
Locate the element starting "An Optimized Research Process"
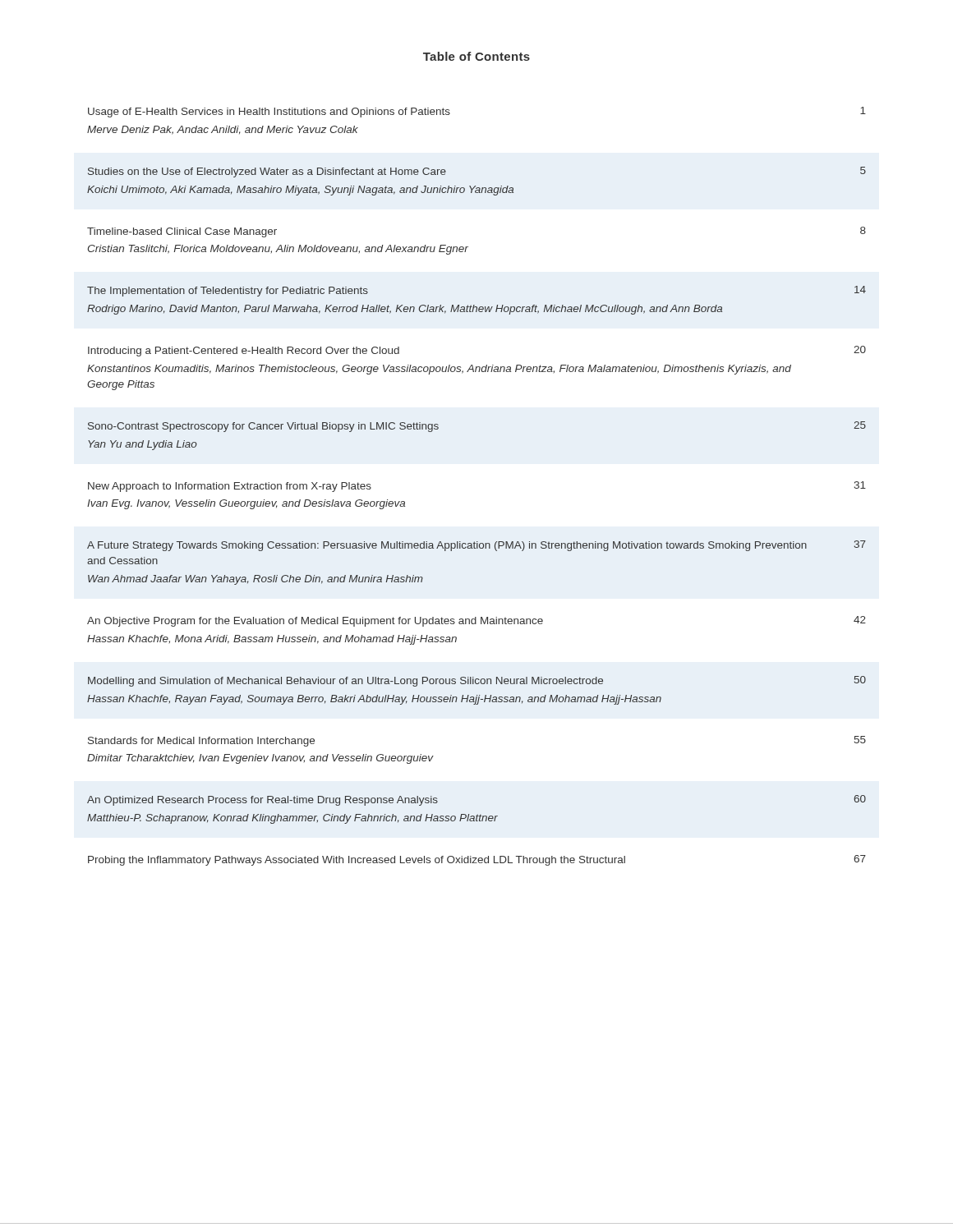point(476,810)
